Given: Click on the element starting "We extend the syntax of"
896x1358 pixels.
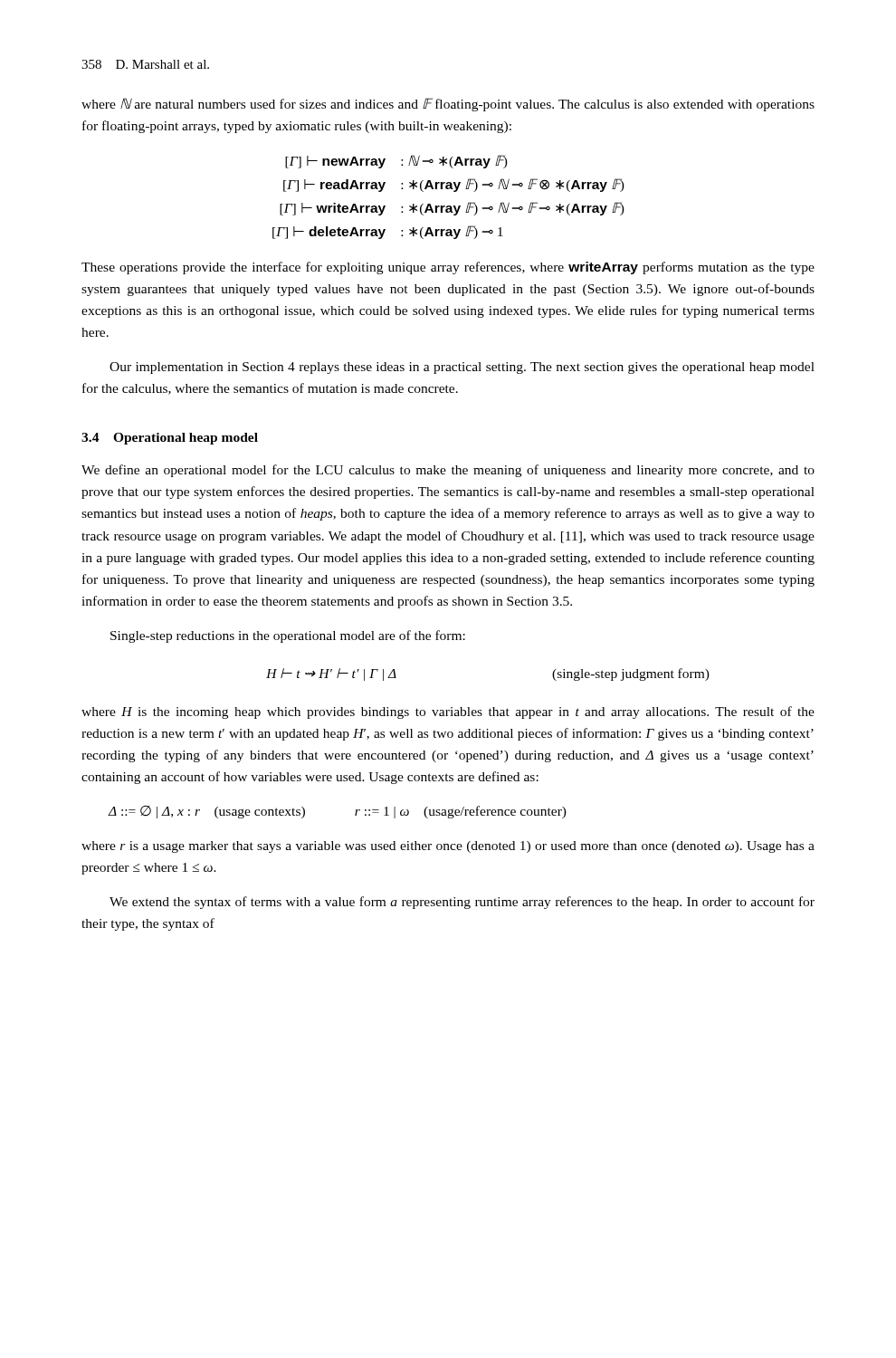Looking at the screenshot, I should point(448,912).
